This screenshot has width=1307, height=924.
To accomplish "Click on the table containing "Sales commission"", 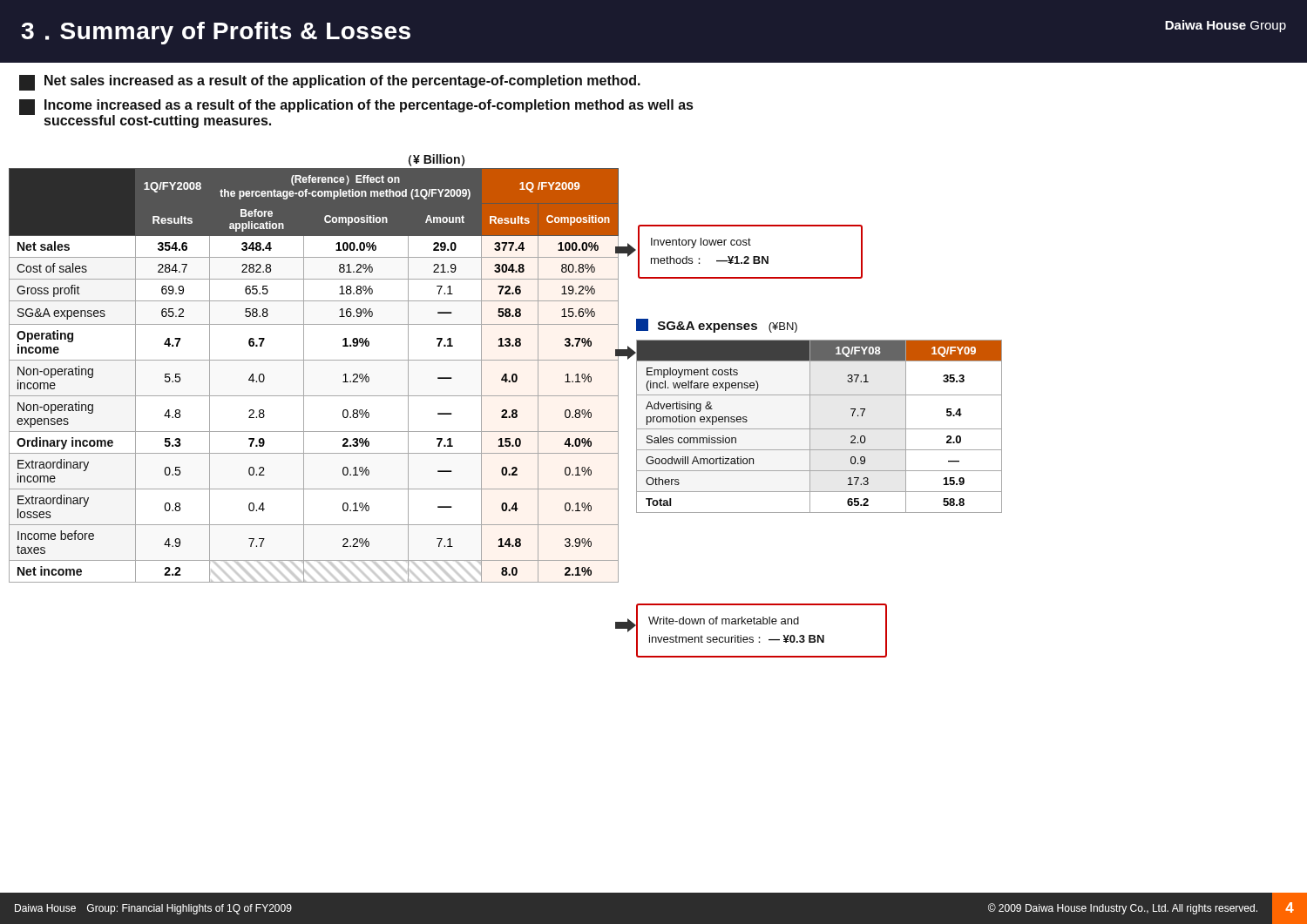I will tap(828, 426).
